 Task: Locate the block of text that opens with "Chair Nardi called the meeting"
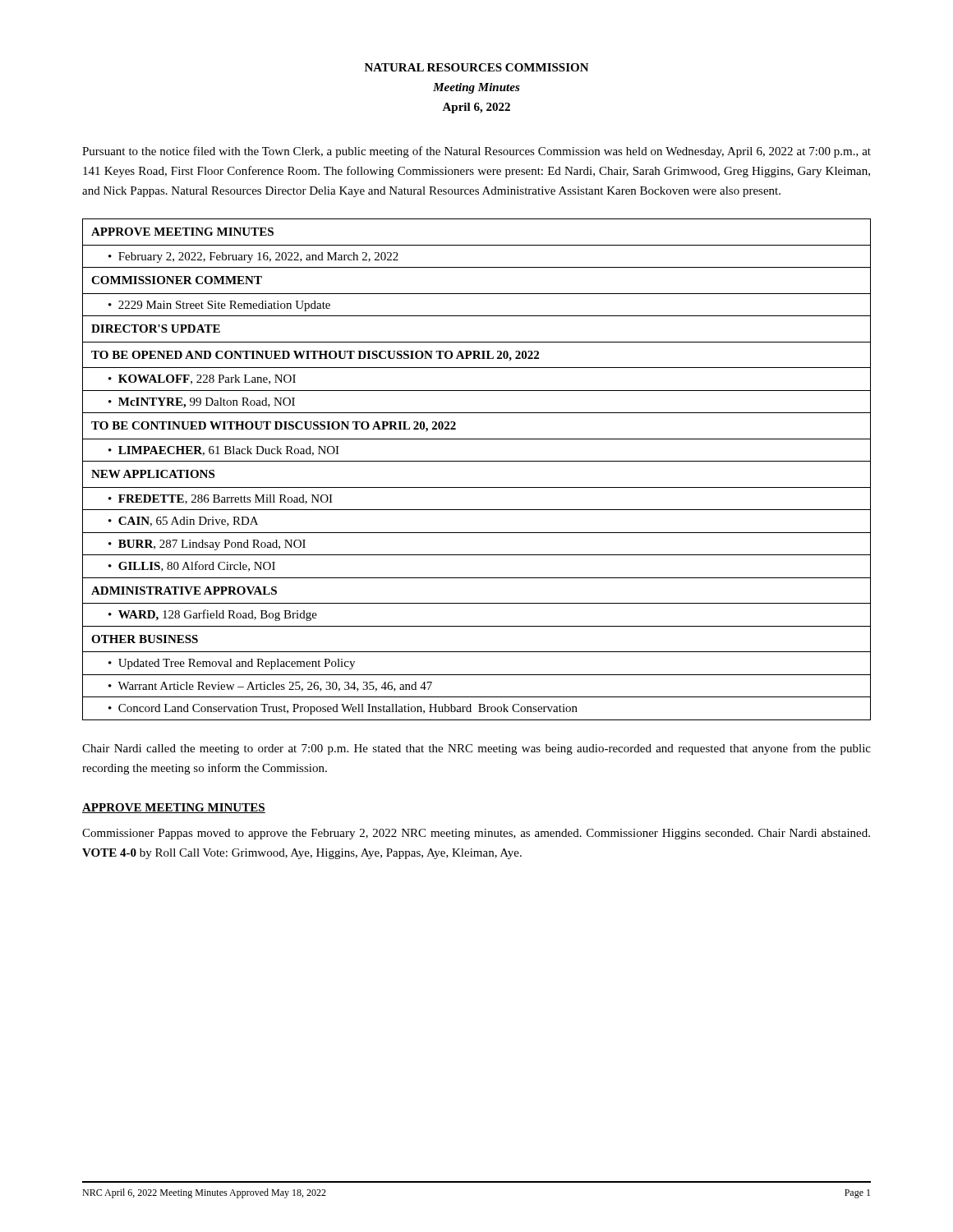click(476, 758)
